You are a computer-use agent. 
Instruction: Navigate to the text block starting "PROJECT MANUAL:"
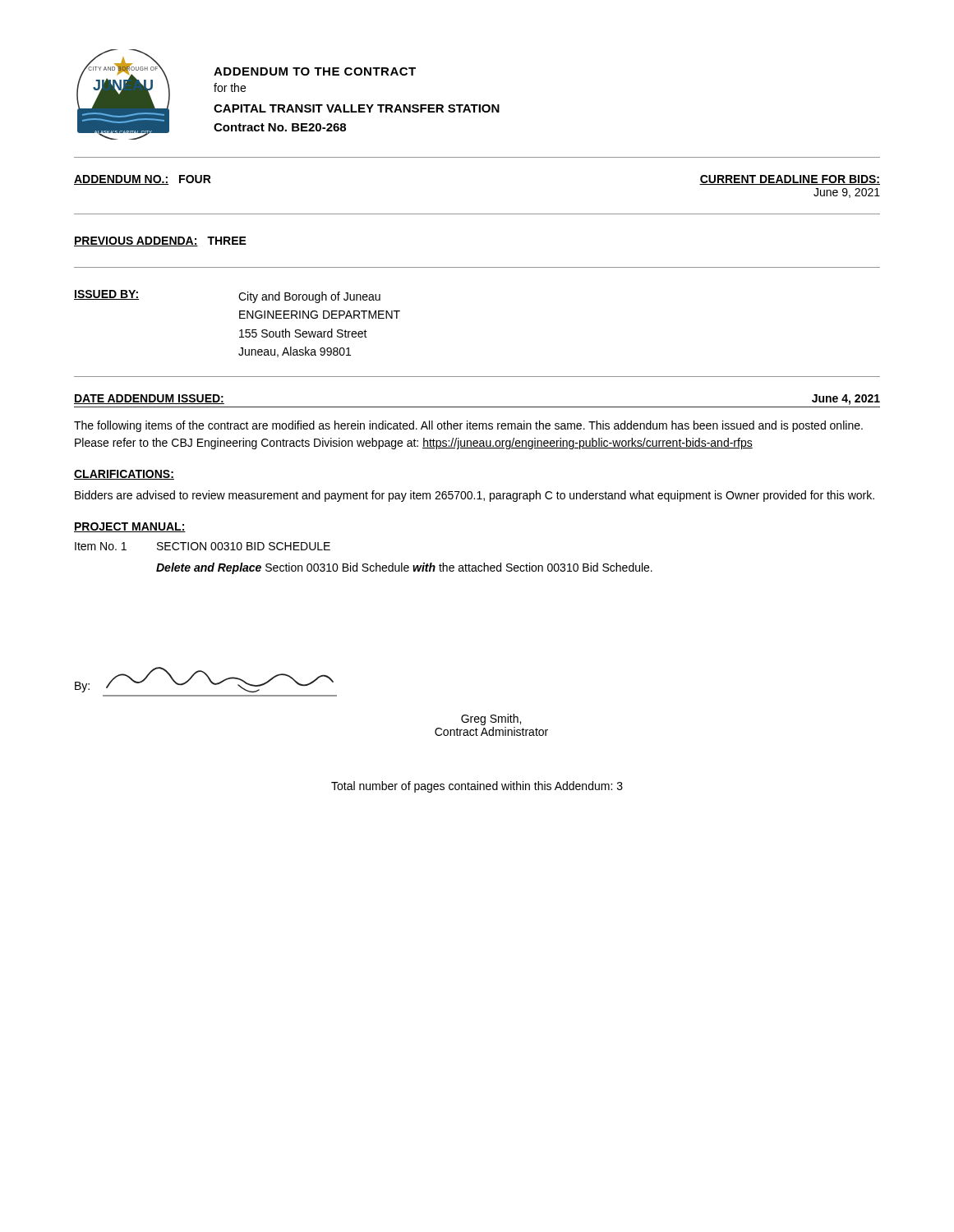tap(130, 526)
